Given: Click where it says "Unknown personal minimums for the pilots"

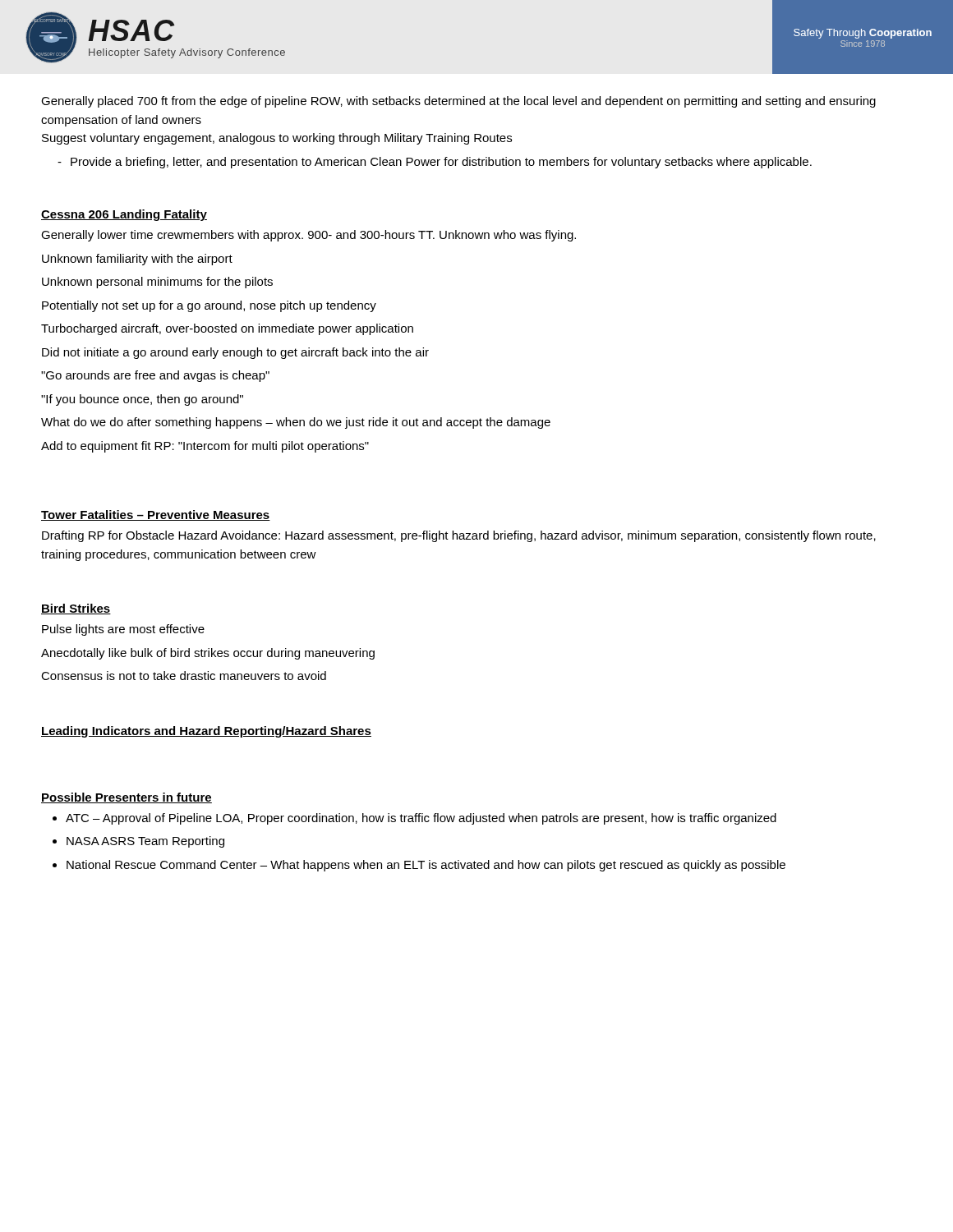Looking at the screenshot, I should point(157,281).
